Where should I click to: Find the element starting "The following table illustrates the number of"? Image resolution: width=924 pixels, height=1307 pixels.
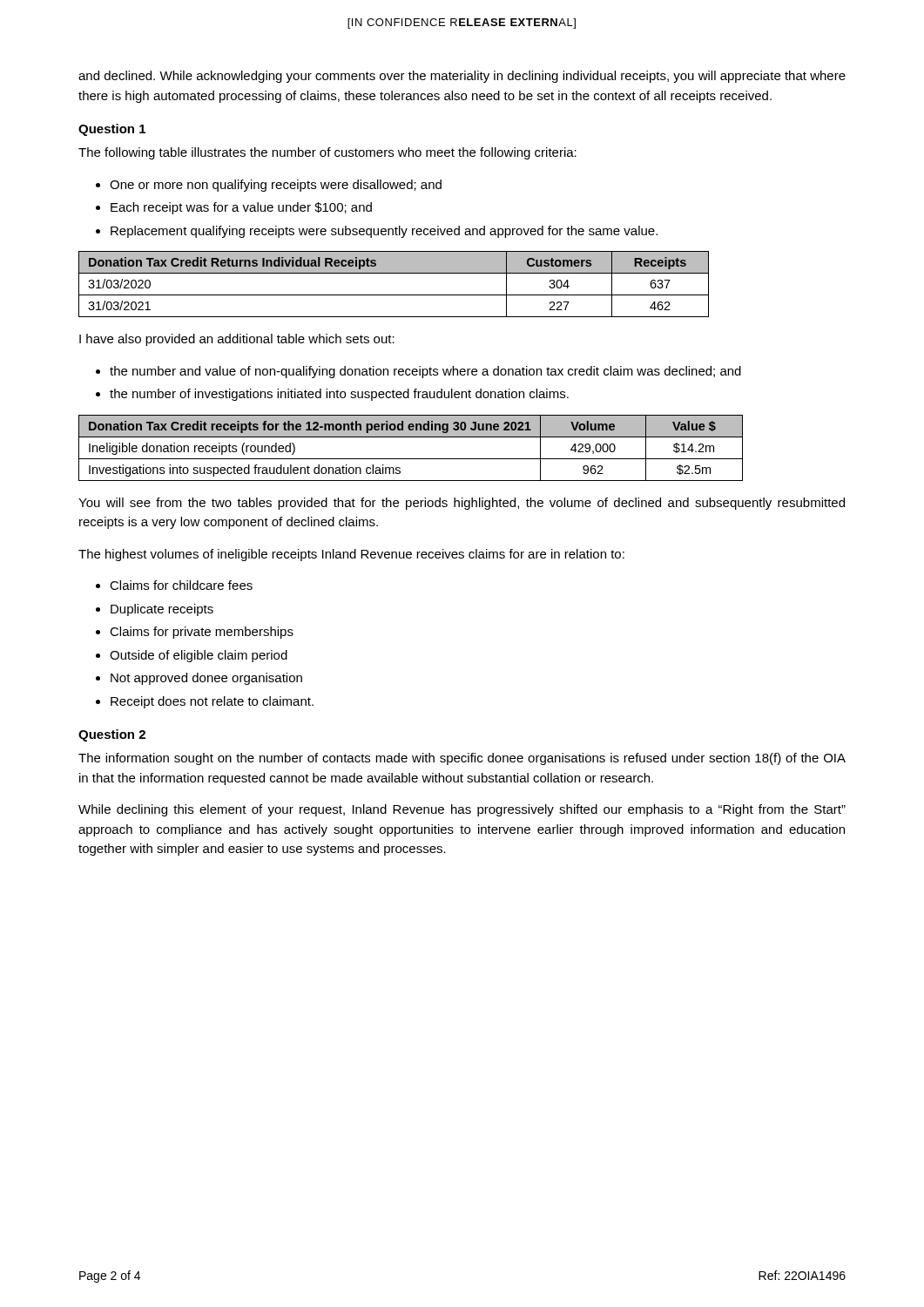462,153
